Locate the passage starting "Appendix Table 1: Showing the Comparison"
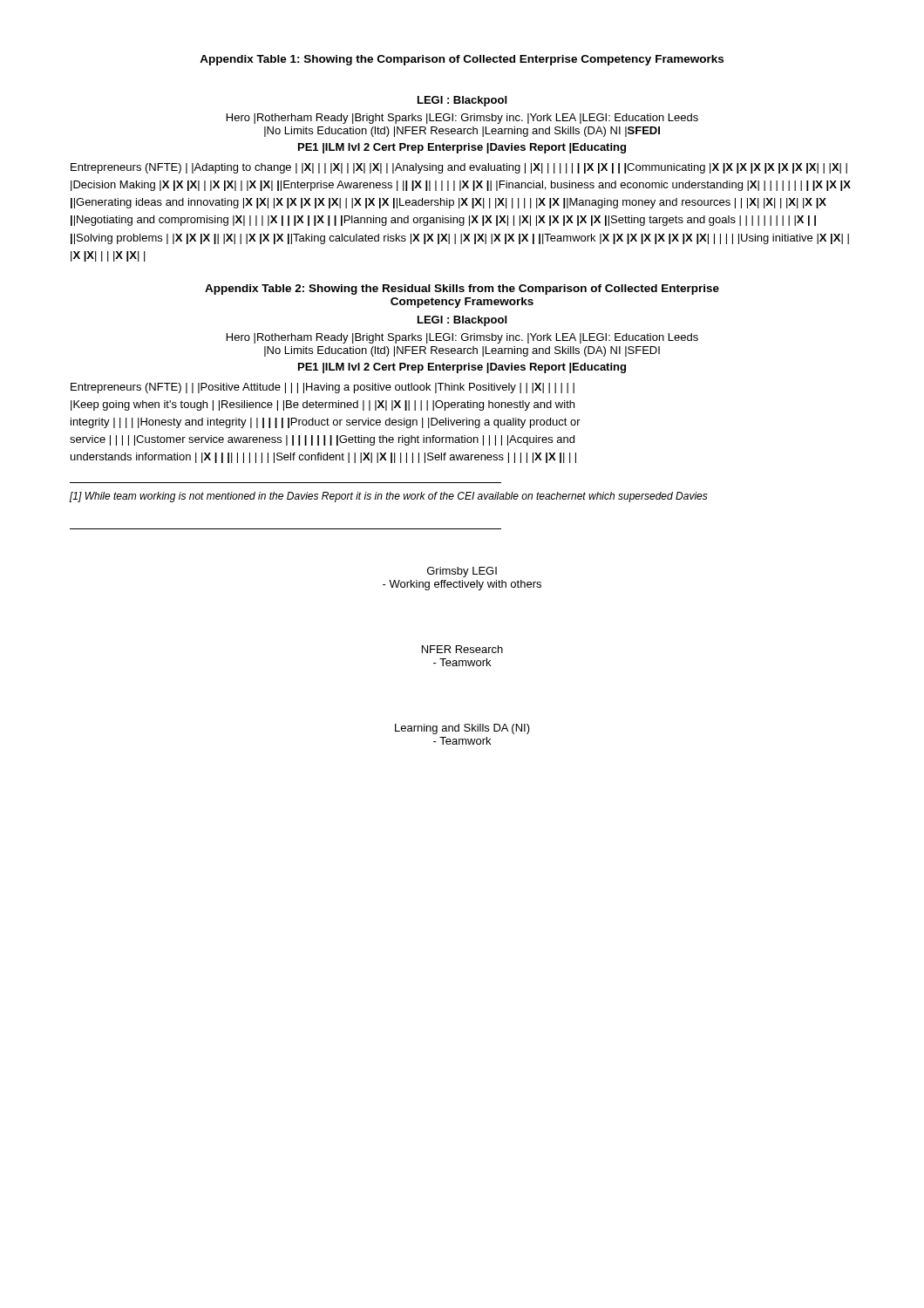The image size is (924, 1308). pos(462,59)
